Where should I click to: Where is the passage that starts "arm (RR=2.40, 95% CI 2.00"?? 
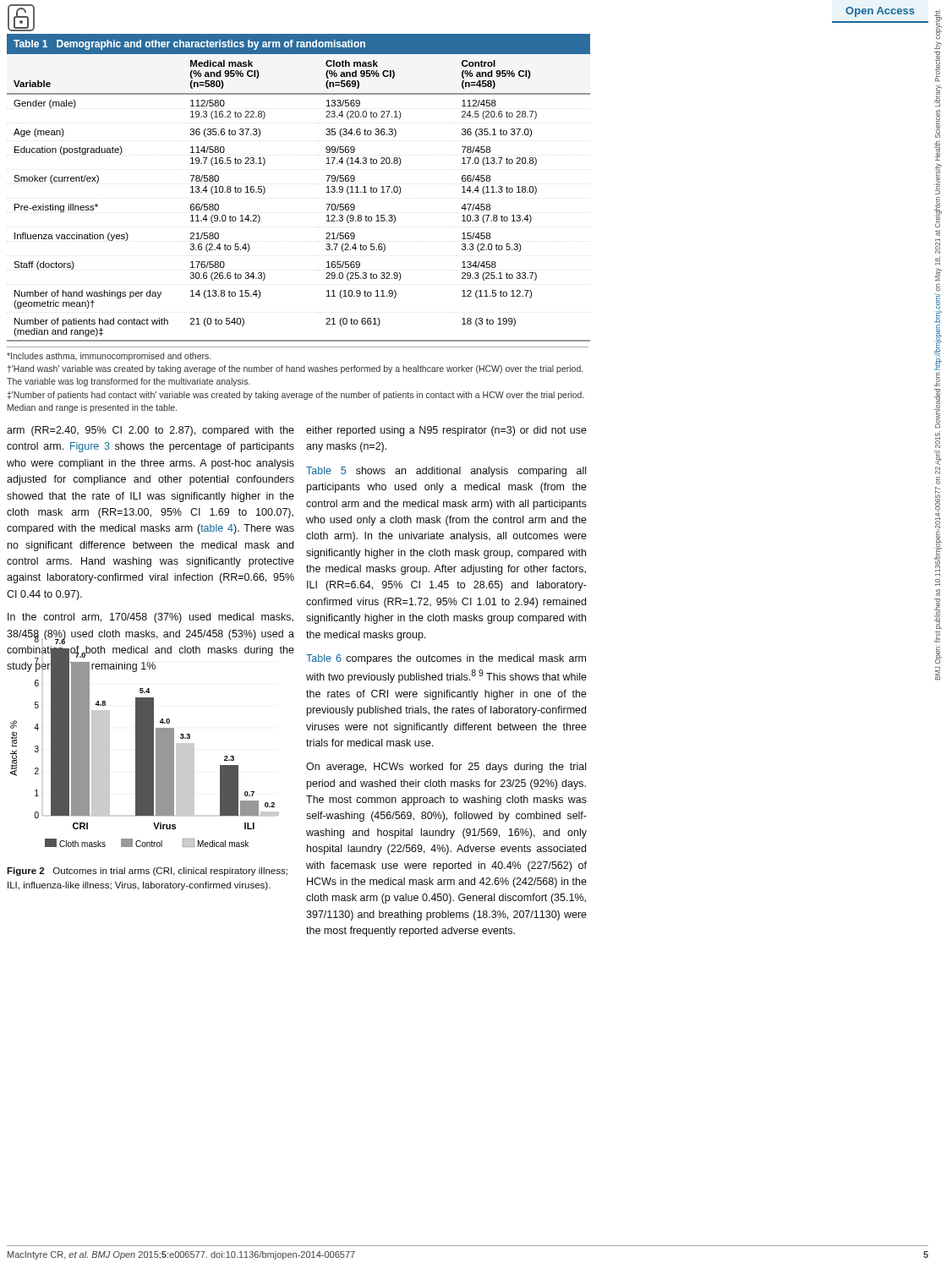coord(151,549)
